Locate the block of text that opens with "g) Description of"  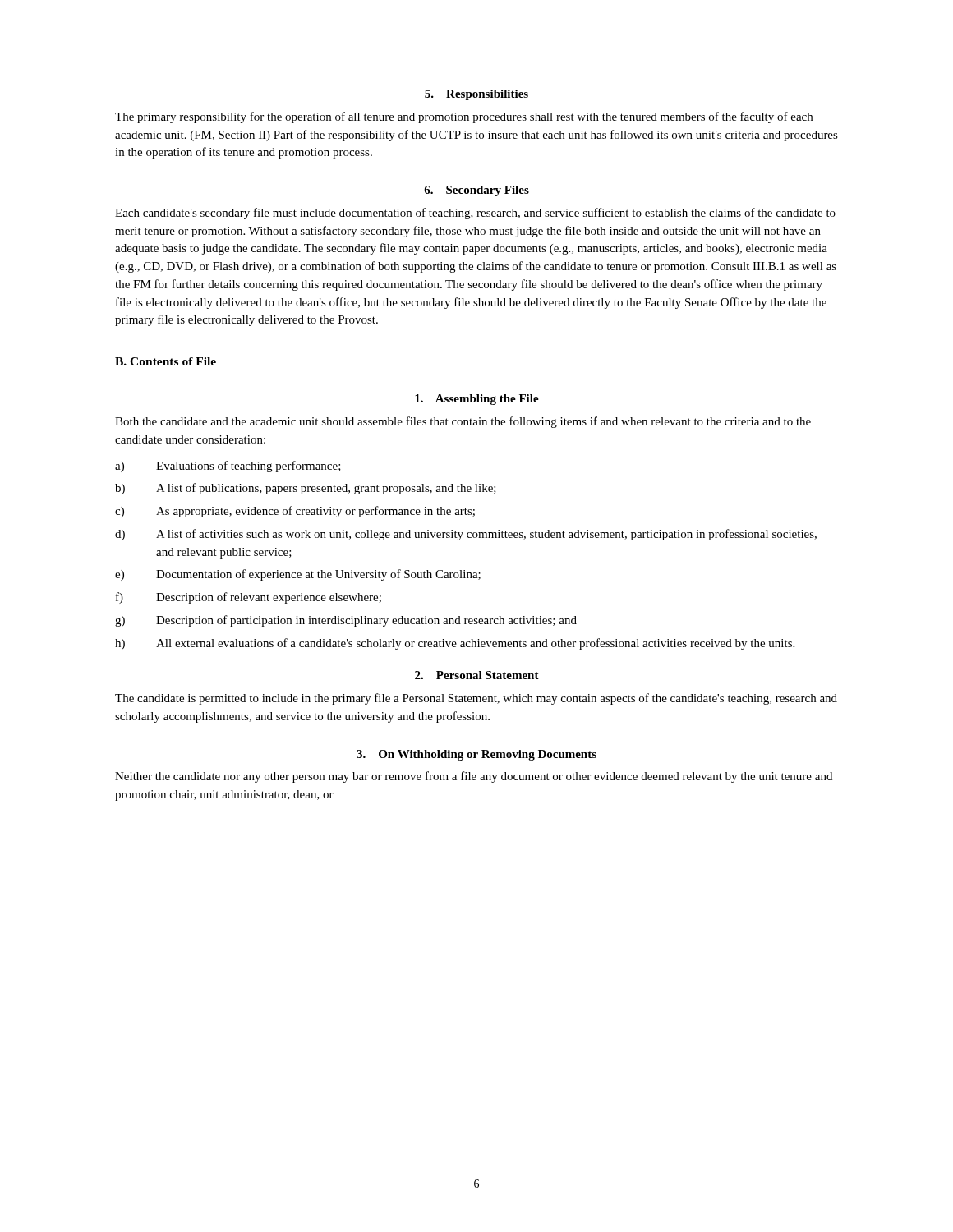coord(476,621)
